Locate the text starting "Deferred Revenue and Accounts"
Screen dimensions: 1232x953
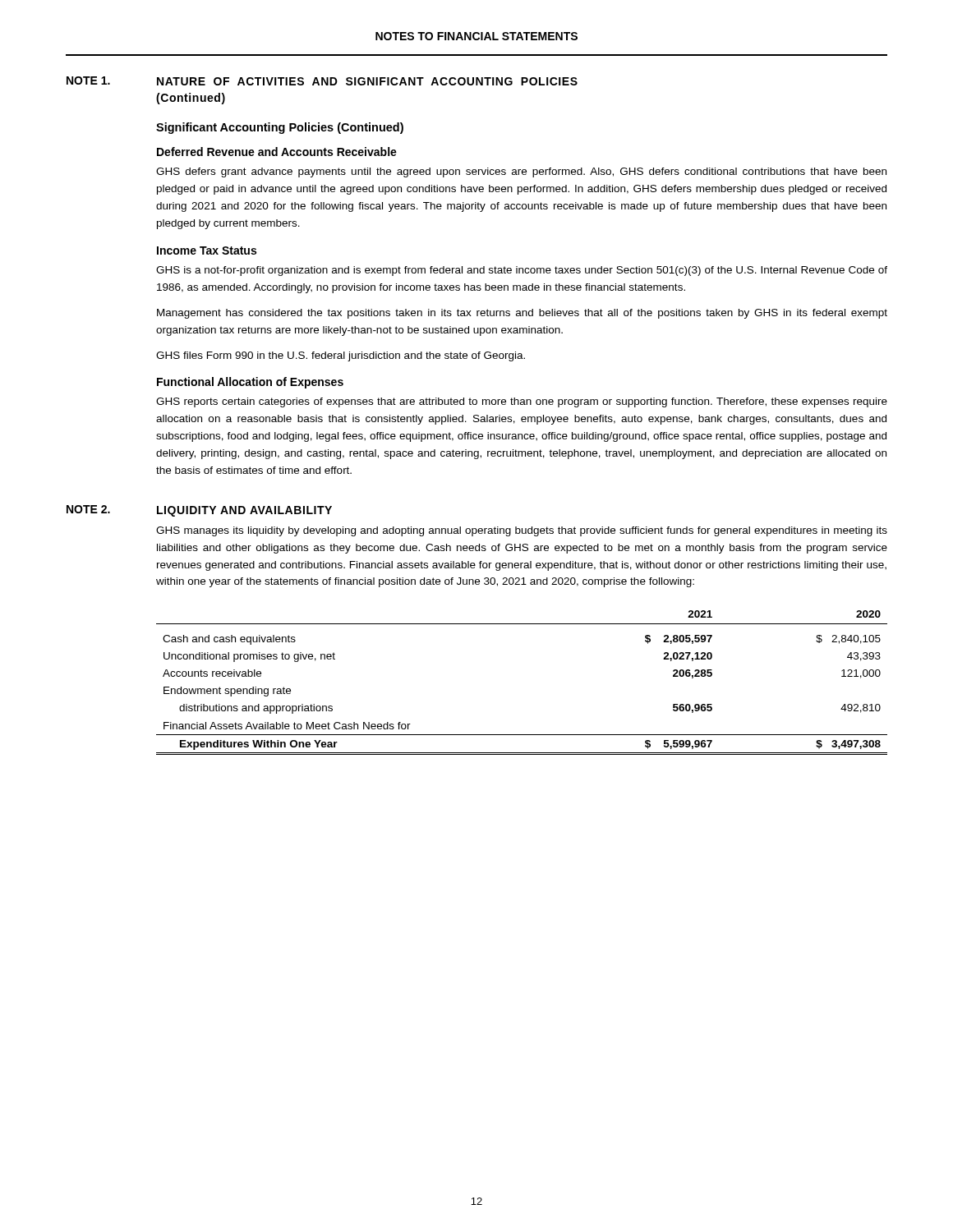[x=276, y=152]
